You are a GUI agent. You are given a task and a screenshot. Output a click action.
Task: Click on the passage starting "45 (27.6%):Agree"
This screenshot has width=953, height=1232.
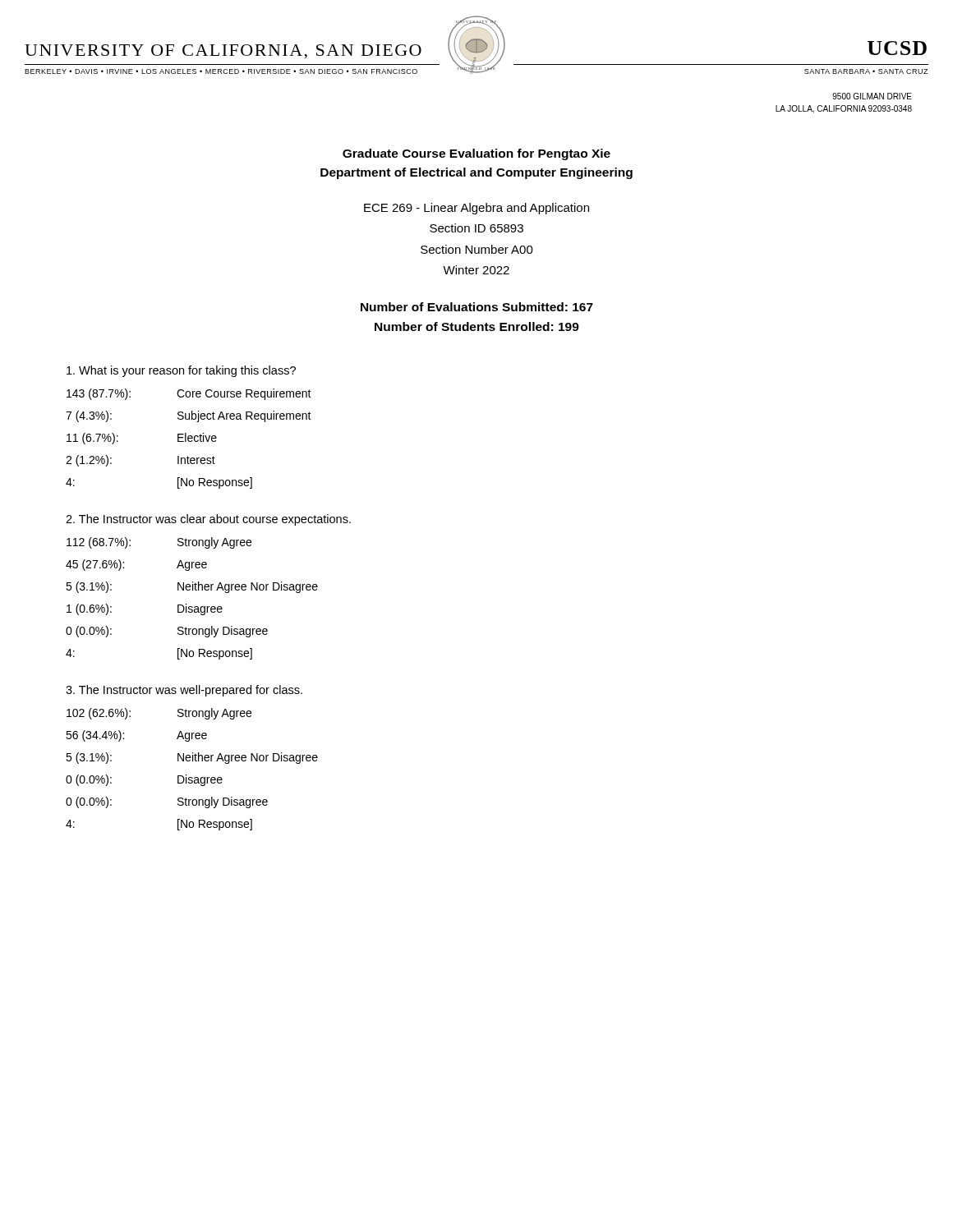pos(95,565)
